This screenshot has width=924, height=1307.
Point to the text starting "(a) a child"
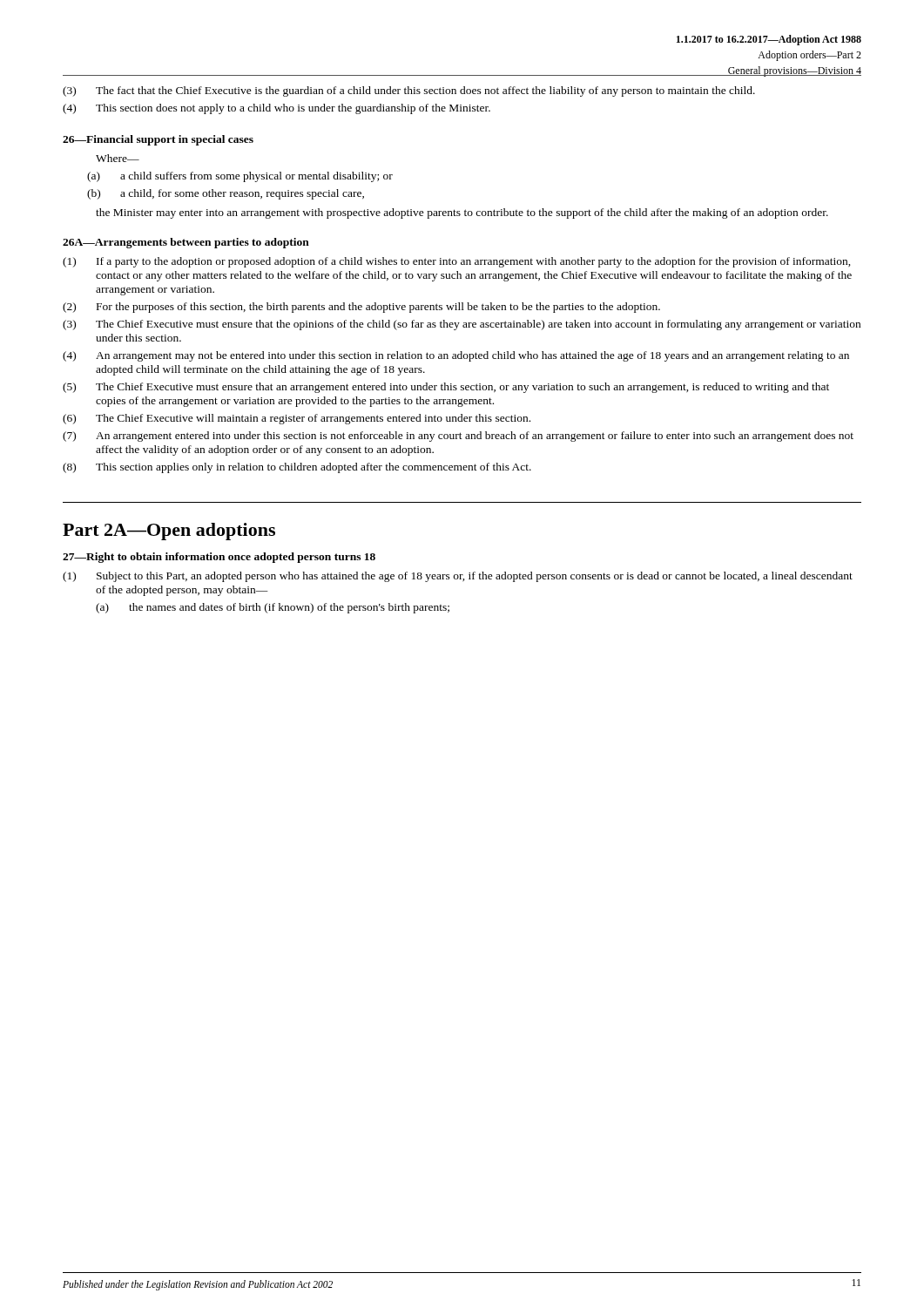[240, 177]
